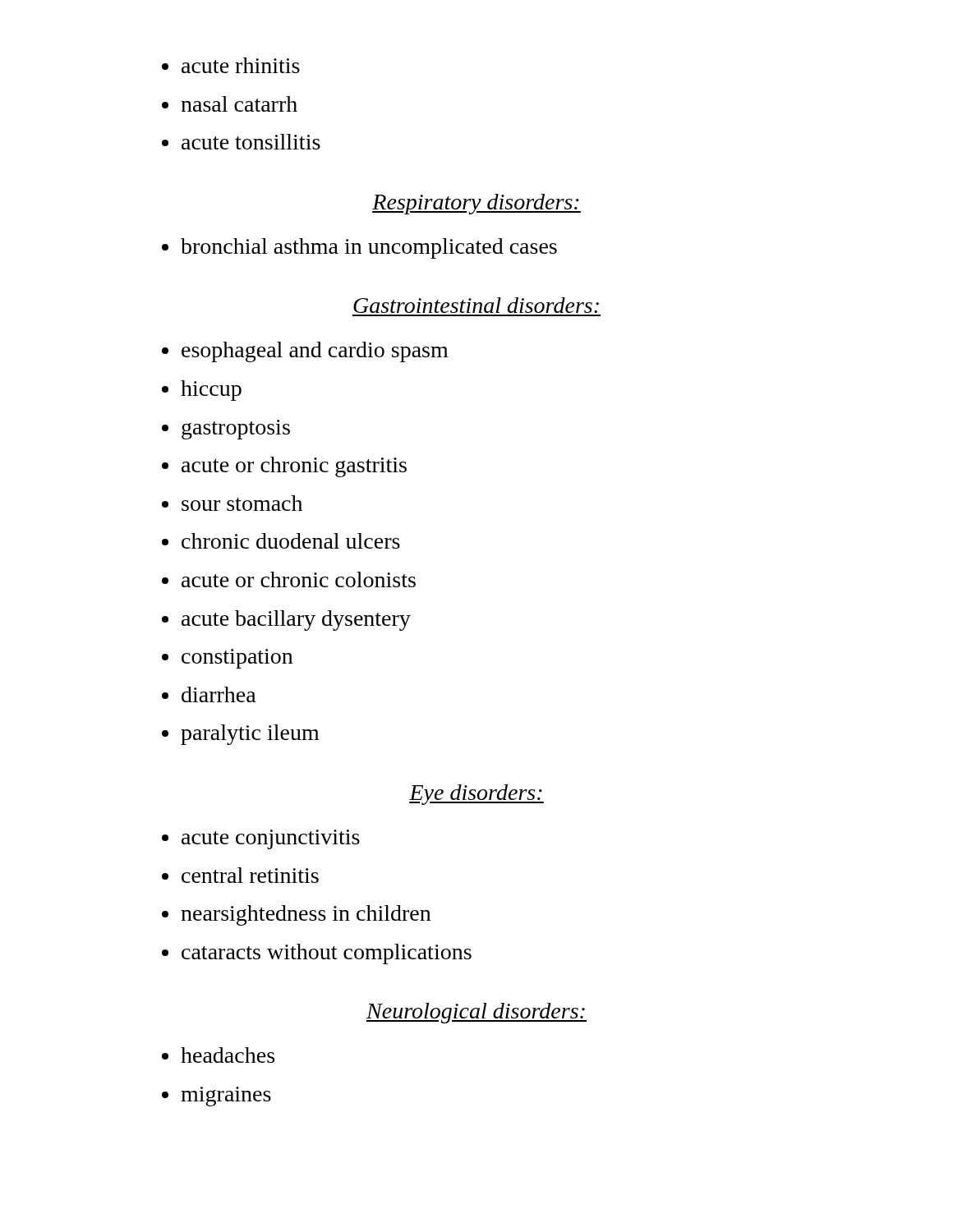Locate the element starting "esophageal and cardio spasm"
Screen dimensions: 1232x953
pos(315,352)
